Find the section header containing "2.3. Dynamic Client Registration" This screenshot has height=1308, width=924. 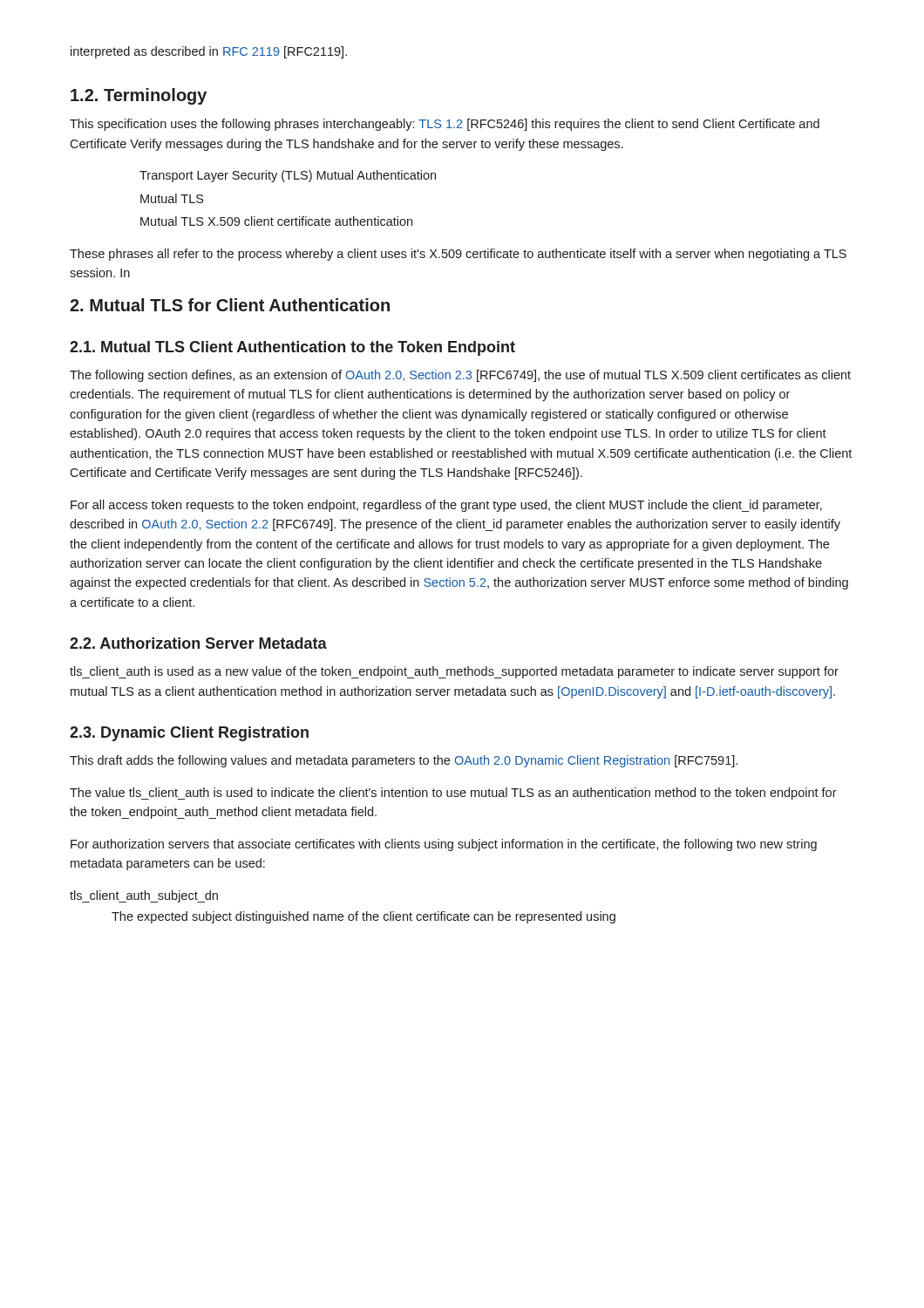tap(190, 733)
